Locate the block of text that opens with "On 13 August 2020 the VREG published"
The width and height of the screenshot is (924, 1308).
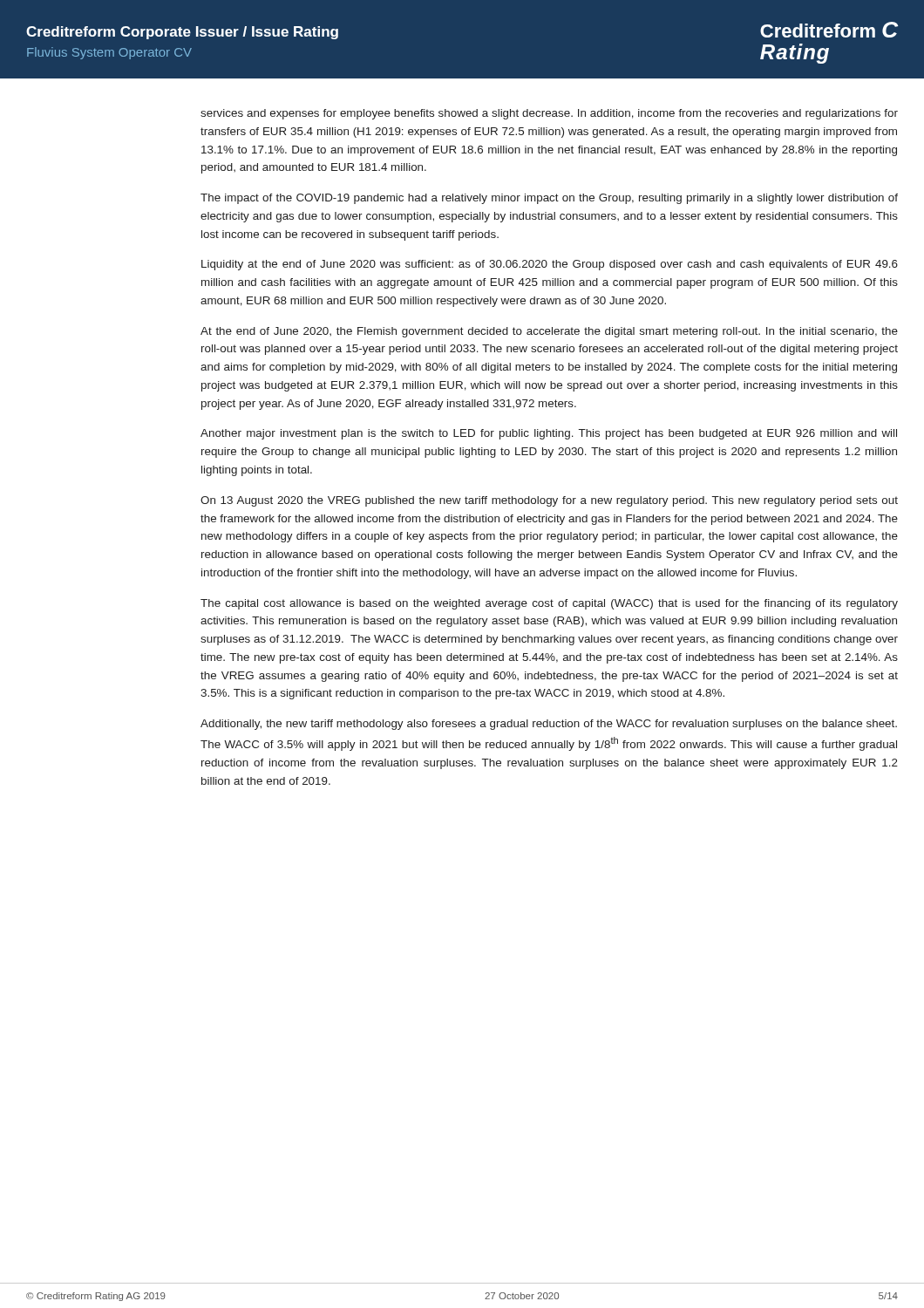click(549, 536)
